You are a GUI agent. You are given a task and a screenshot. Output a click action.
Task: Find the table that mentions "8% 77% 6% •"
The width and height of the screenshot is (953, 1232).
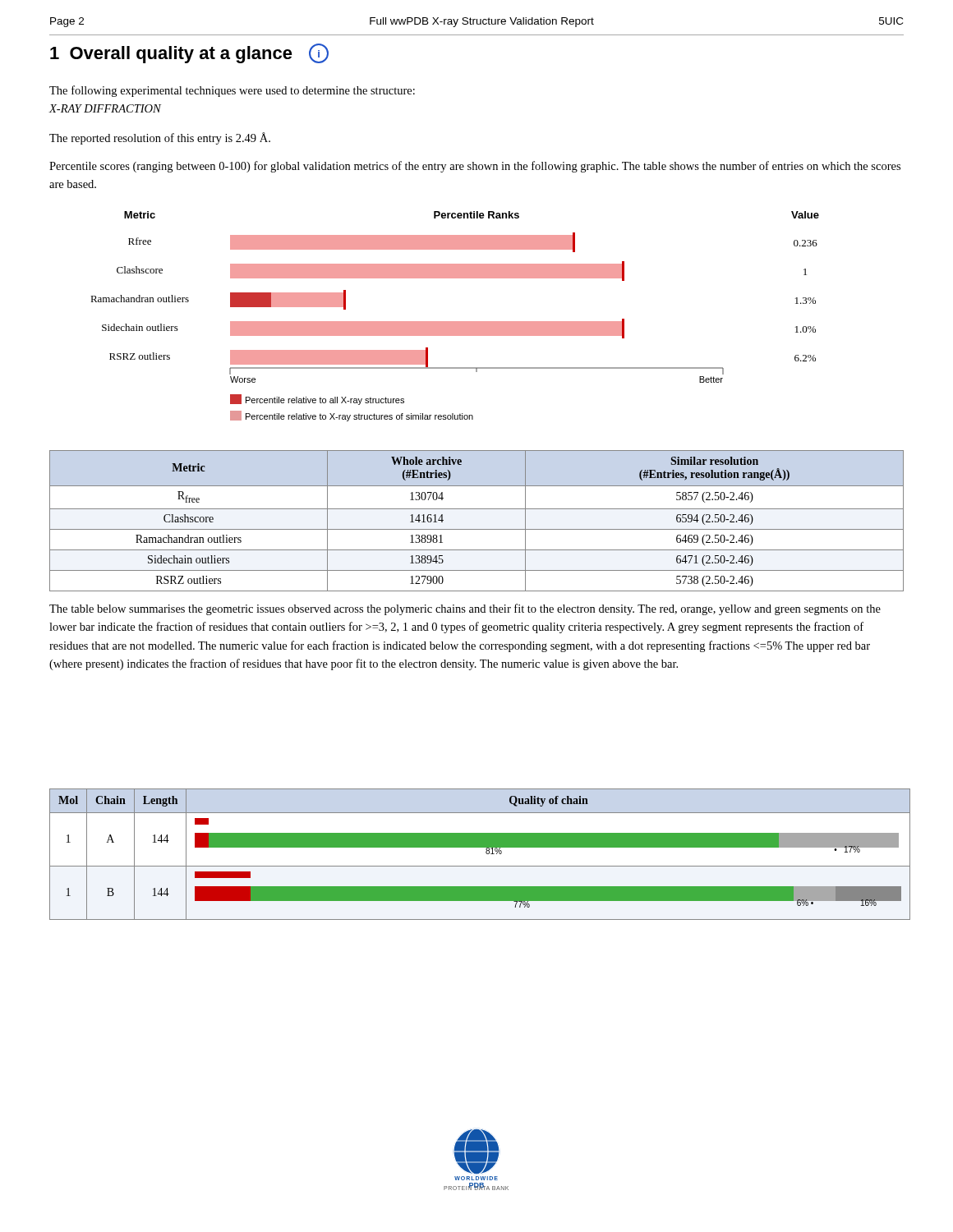pyautogui.click(x=476, y=854)
